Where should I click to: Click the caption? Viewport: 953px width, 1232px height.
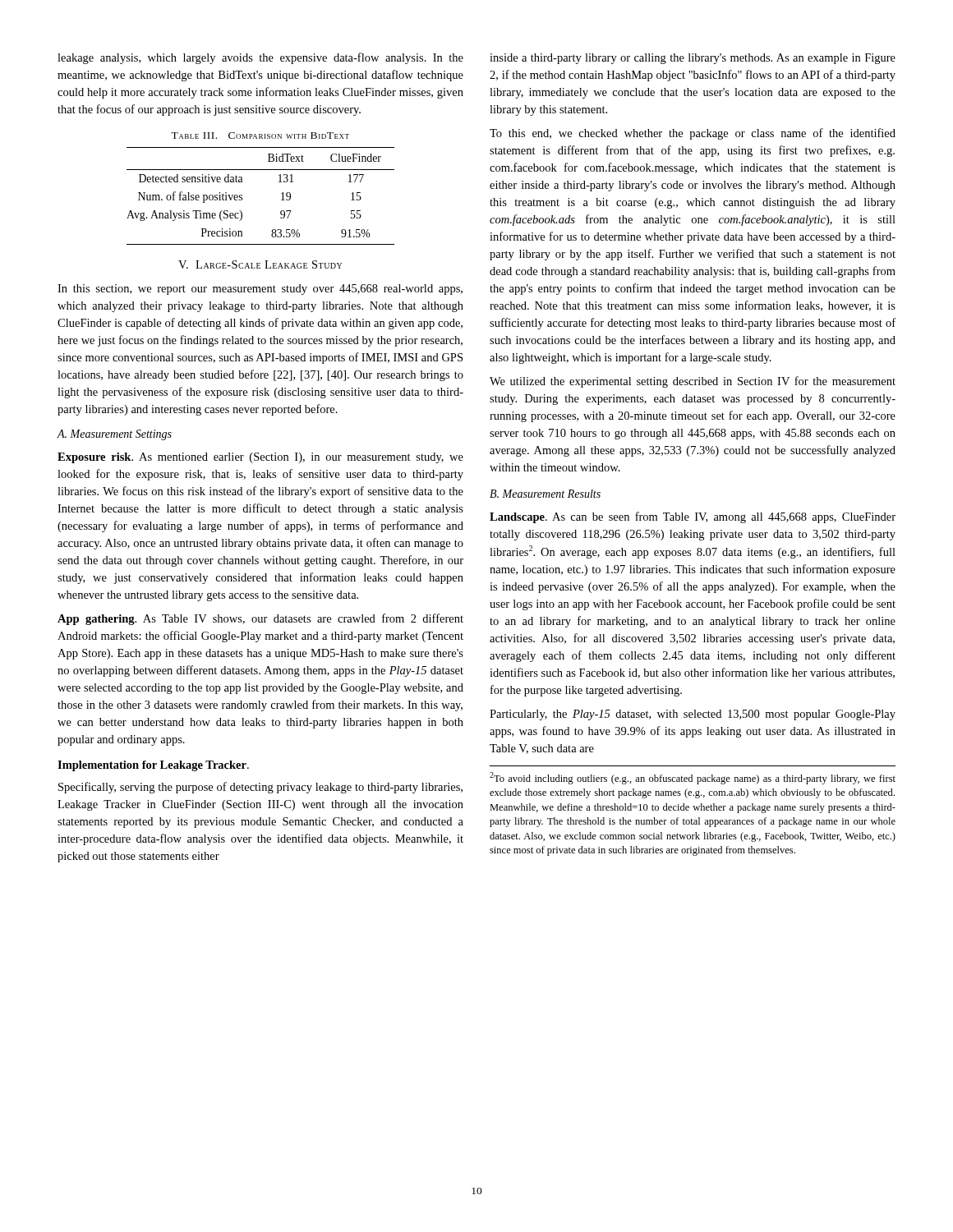[260, 135]
